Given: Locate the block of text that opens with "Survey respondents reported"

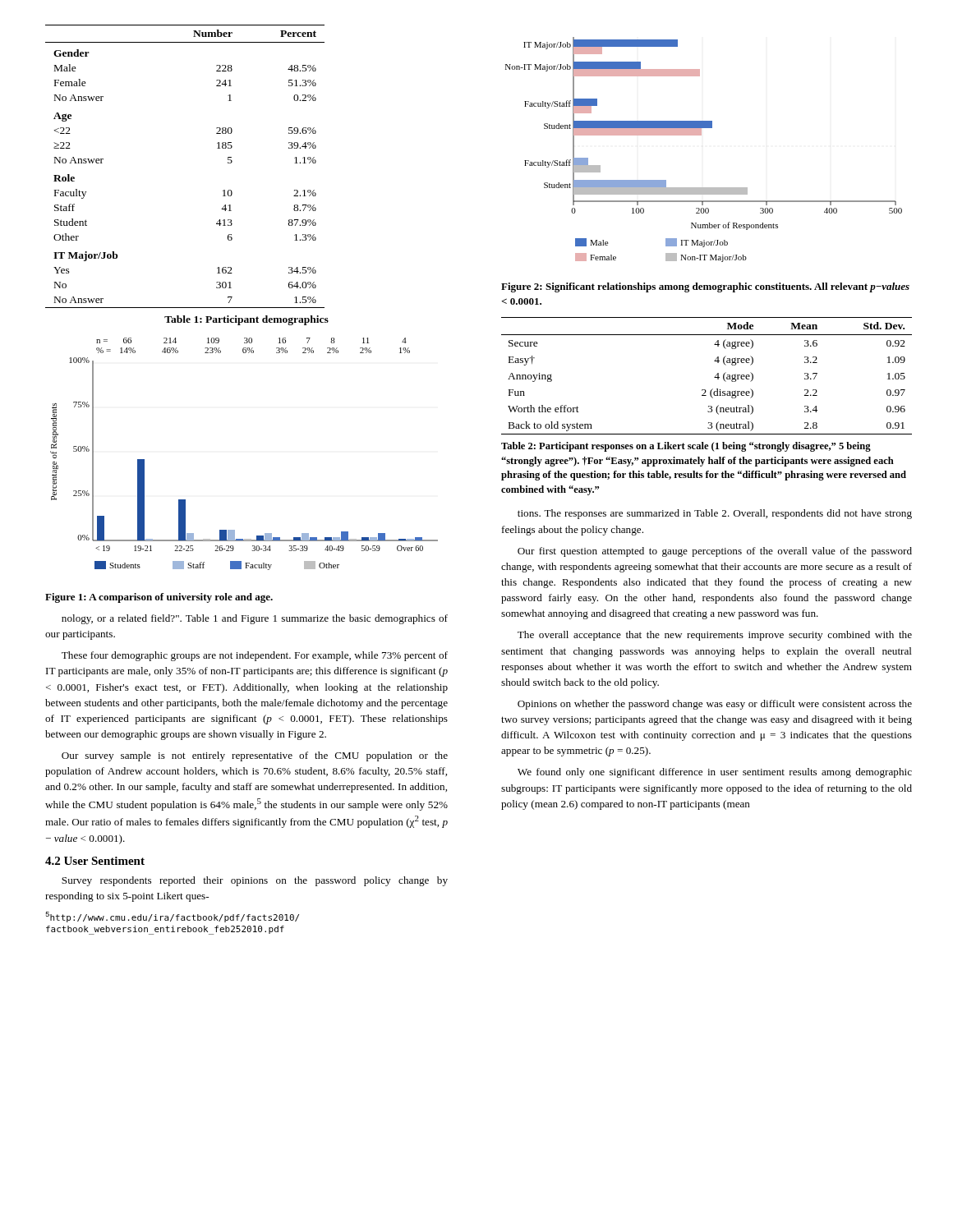Looking at the screenshot, I should 246,888.
